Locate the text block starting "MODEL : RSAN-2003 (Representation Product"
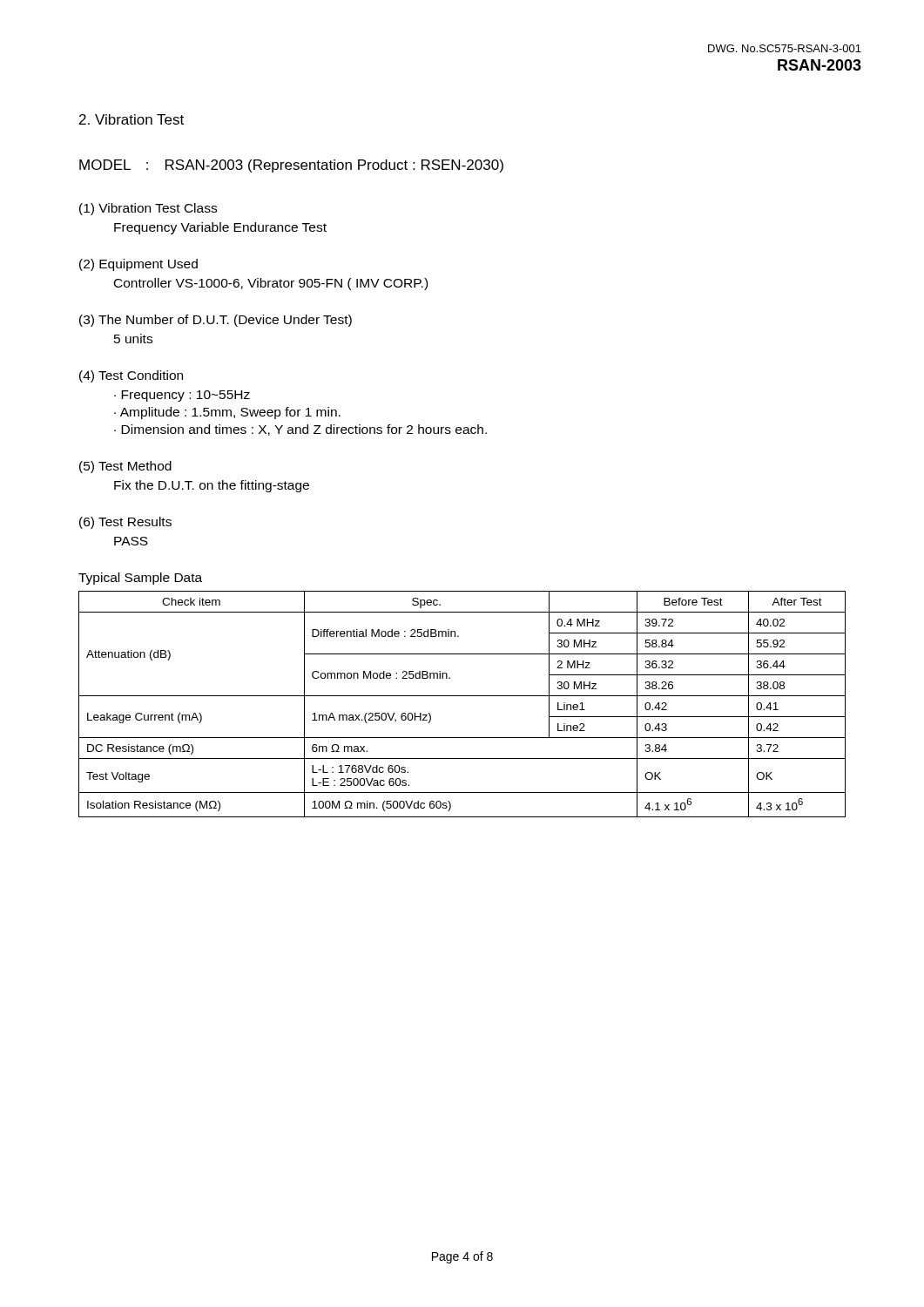The height and width of the screenshot is (1307, 924). [x=291, y=165]
